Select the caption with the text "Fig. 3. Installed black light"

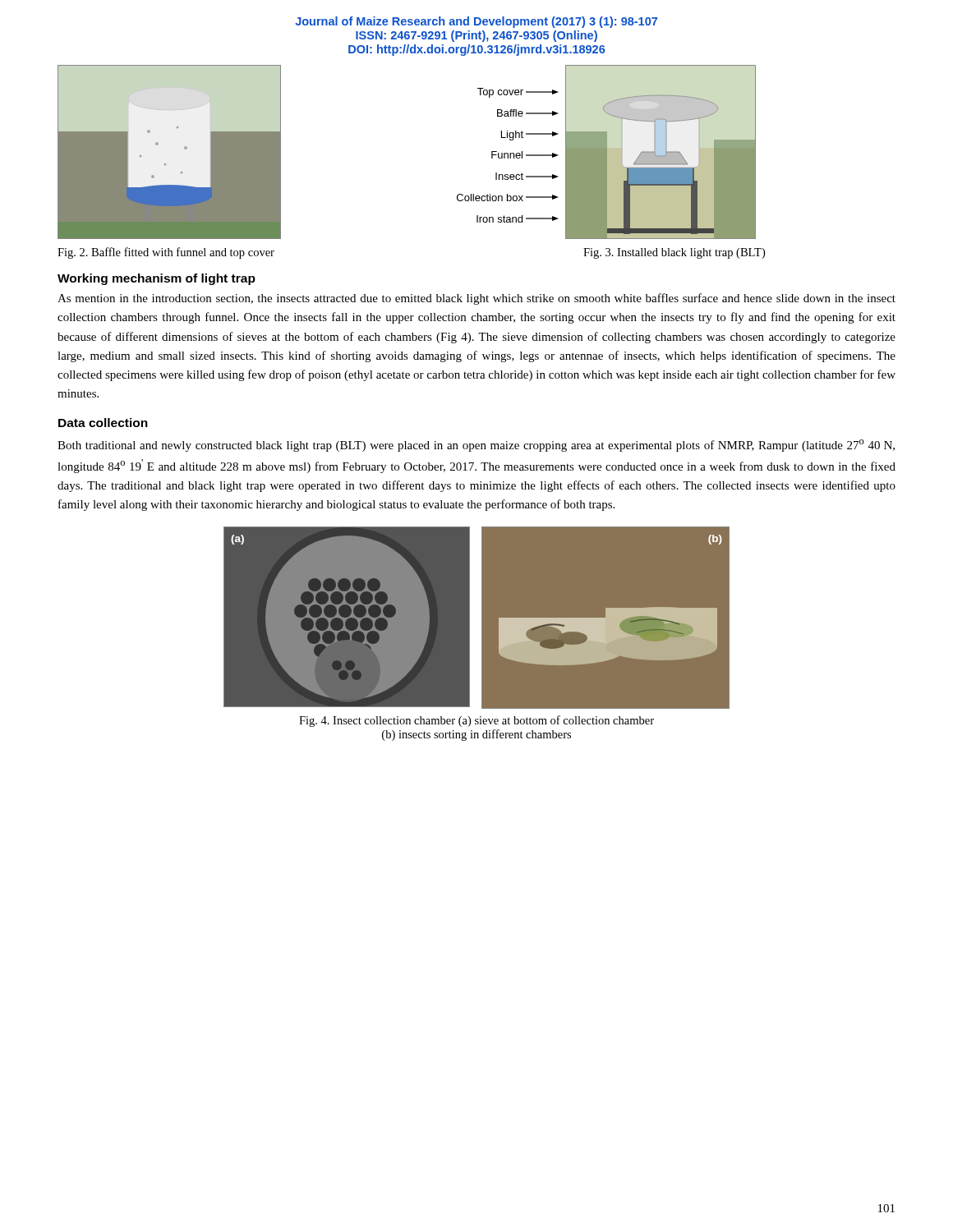(674, 252)
